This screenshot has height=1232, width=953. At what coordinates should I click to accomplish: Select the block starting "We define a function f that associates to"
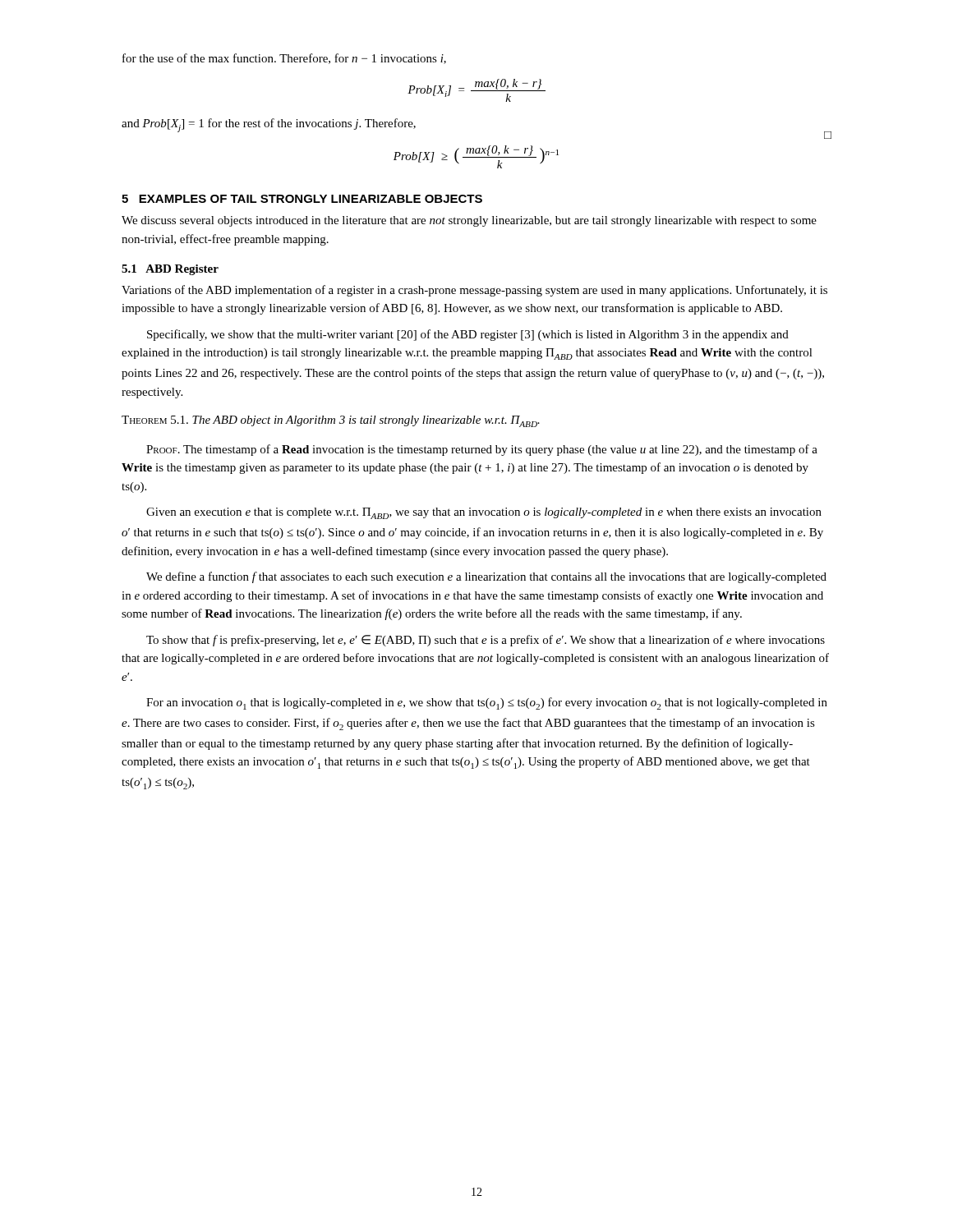coord(476,595)
